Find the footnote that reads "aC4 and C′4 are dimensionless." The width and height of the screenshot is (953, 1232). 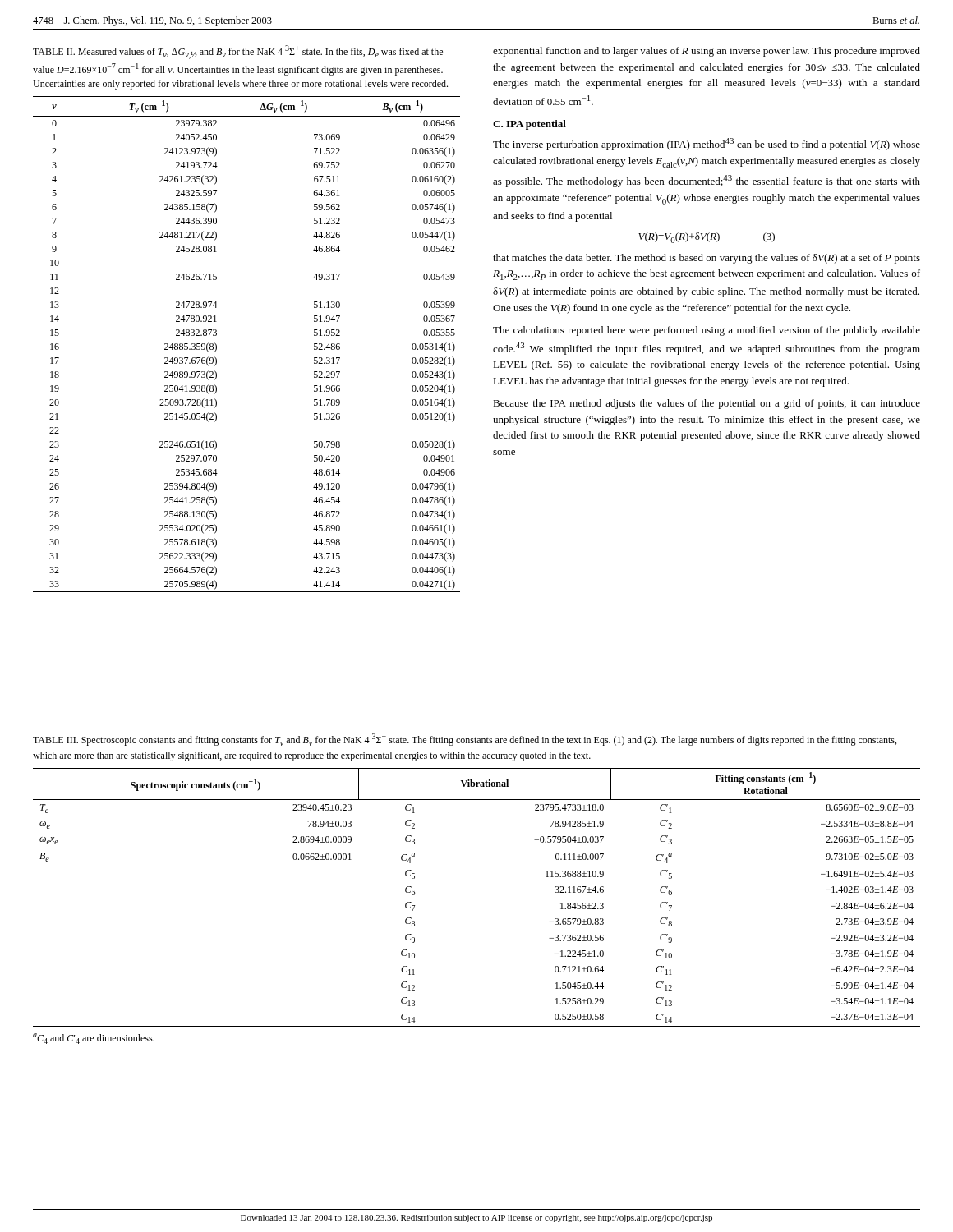tap(94, 1038)
